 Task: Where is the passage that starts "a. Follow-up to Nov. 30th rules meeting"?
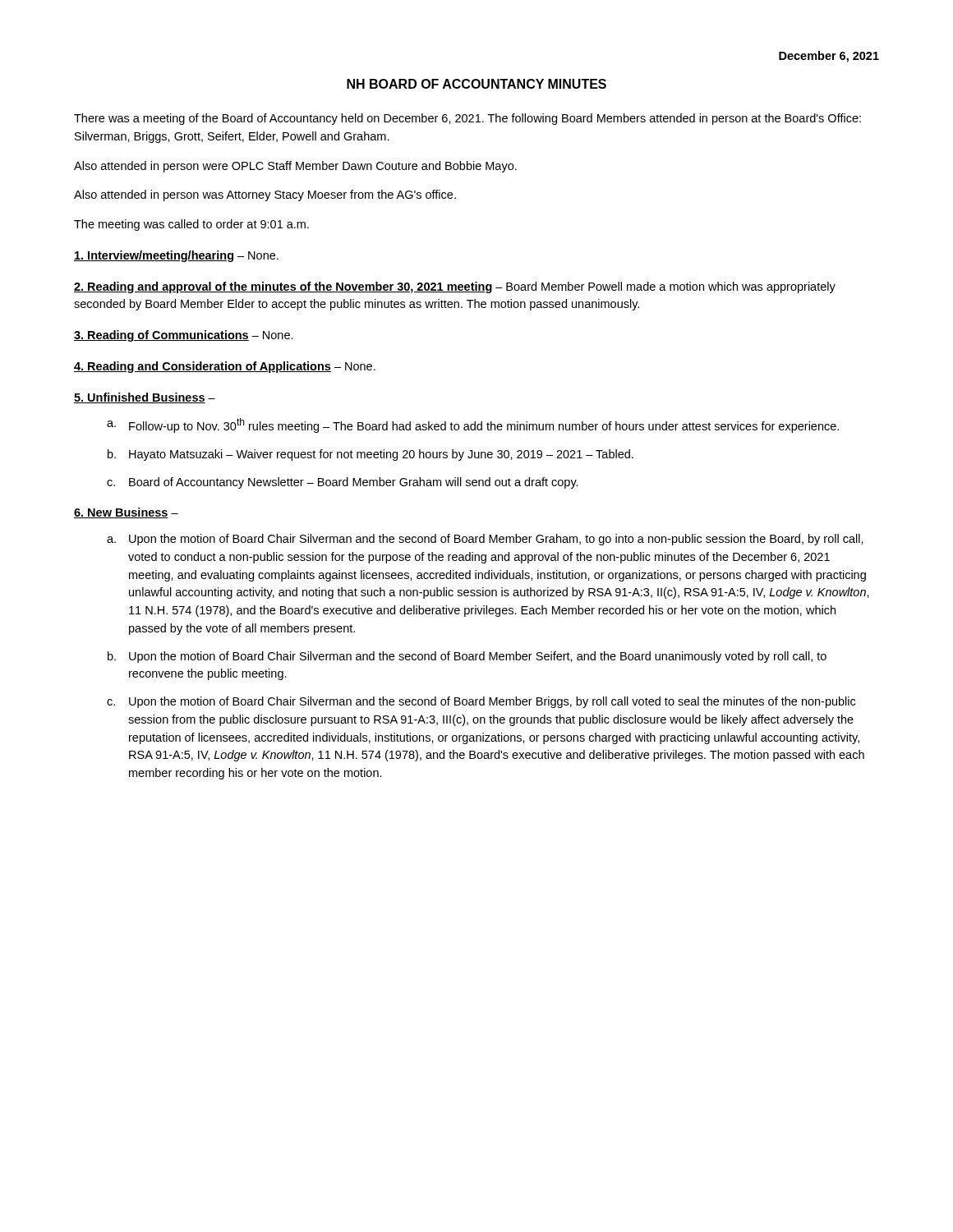point(491,425)
